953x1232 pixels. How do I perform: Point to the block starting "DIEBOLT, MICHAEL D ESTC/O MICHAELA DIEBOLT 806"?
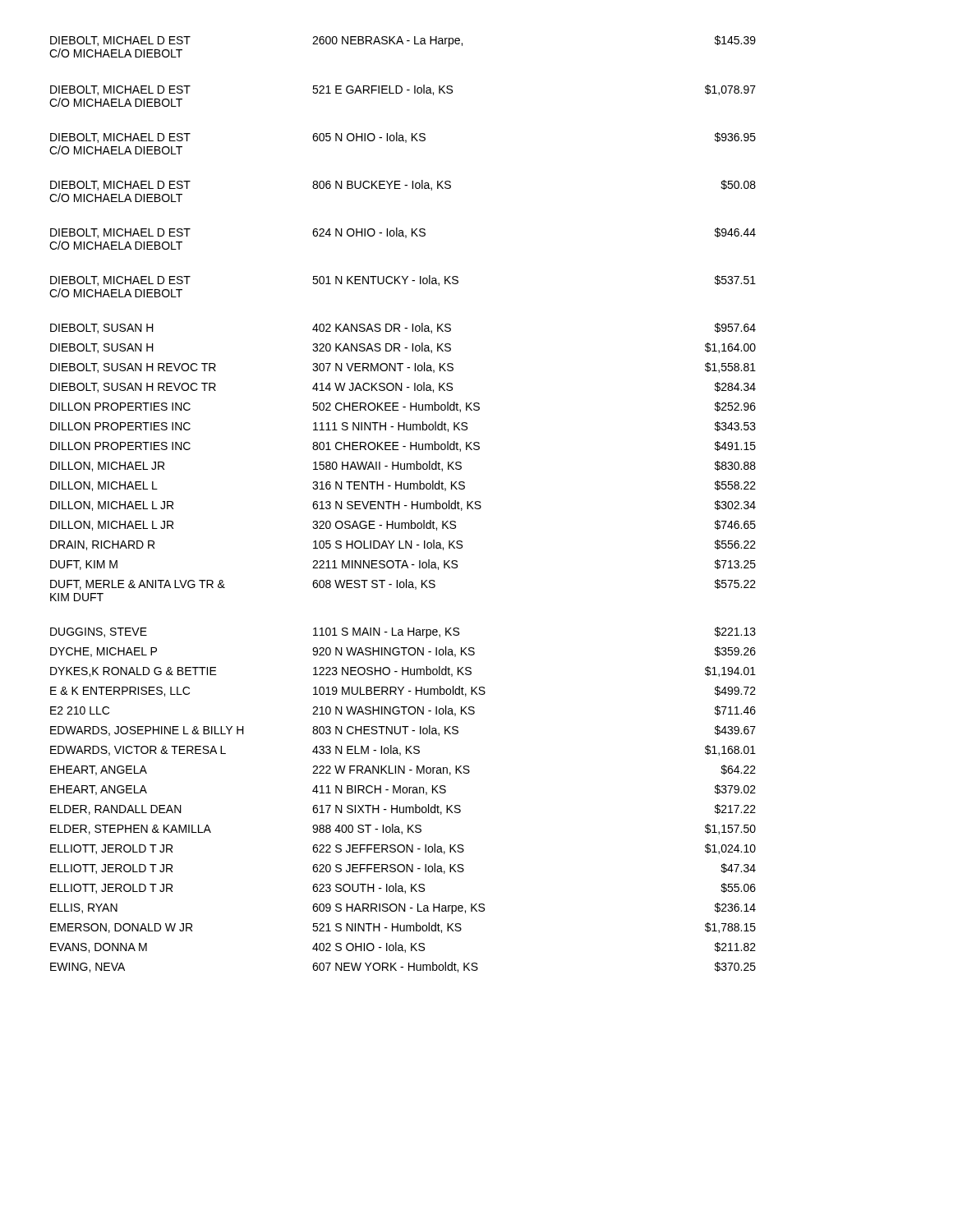(x=452, y=191)
